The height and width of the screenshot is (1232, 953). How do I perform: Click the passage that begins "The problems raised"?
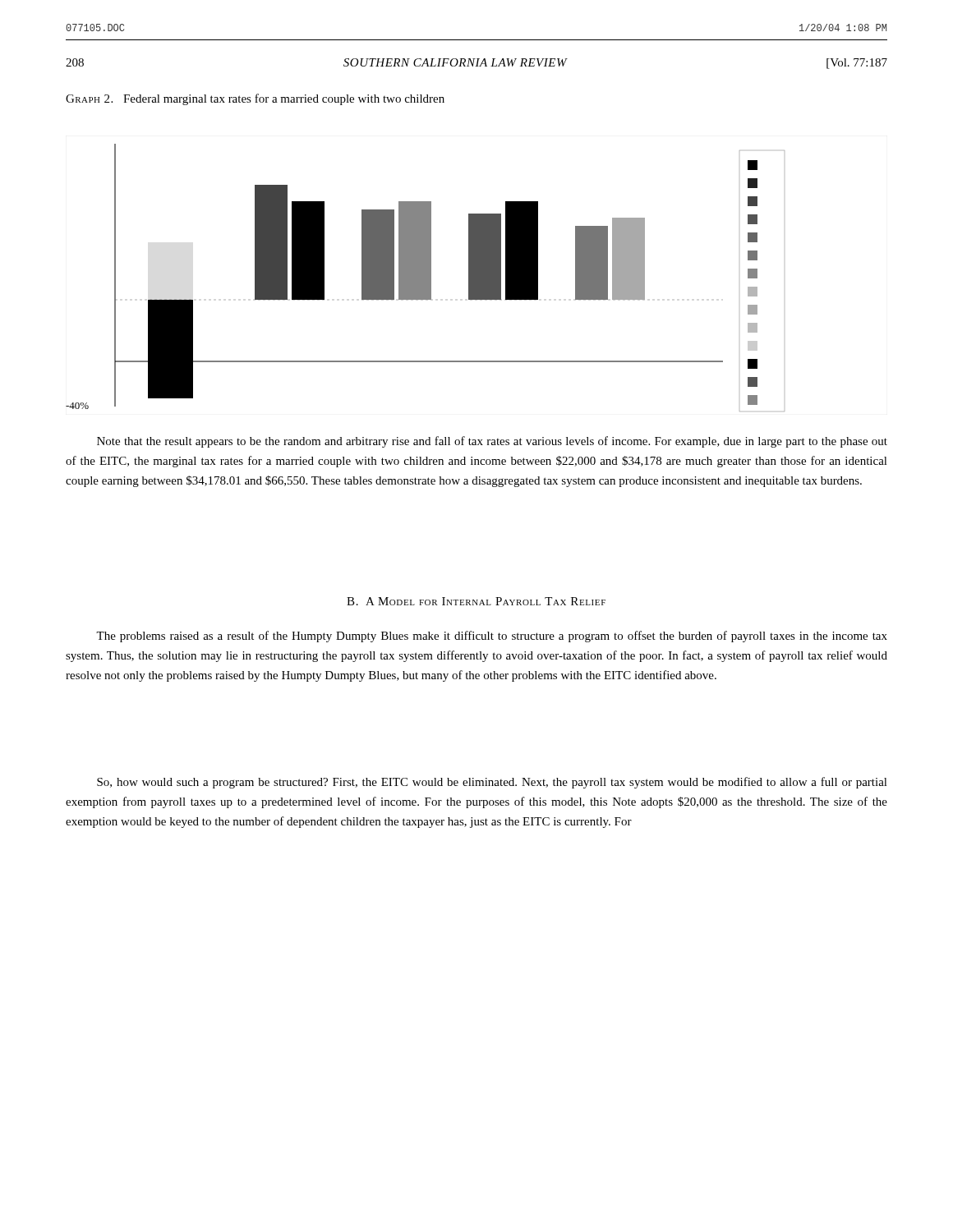pos(476,655)
